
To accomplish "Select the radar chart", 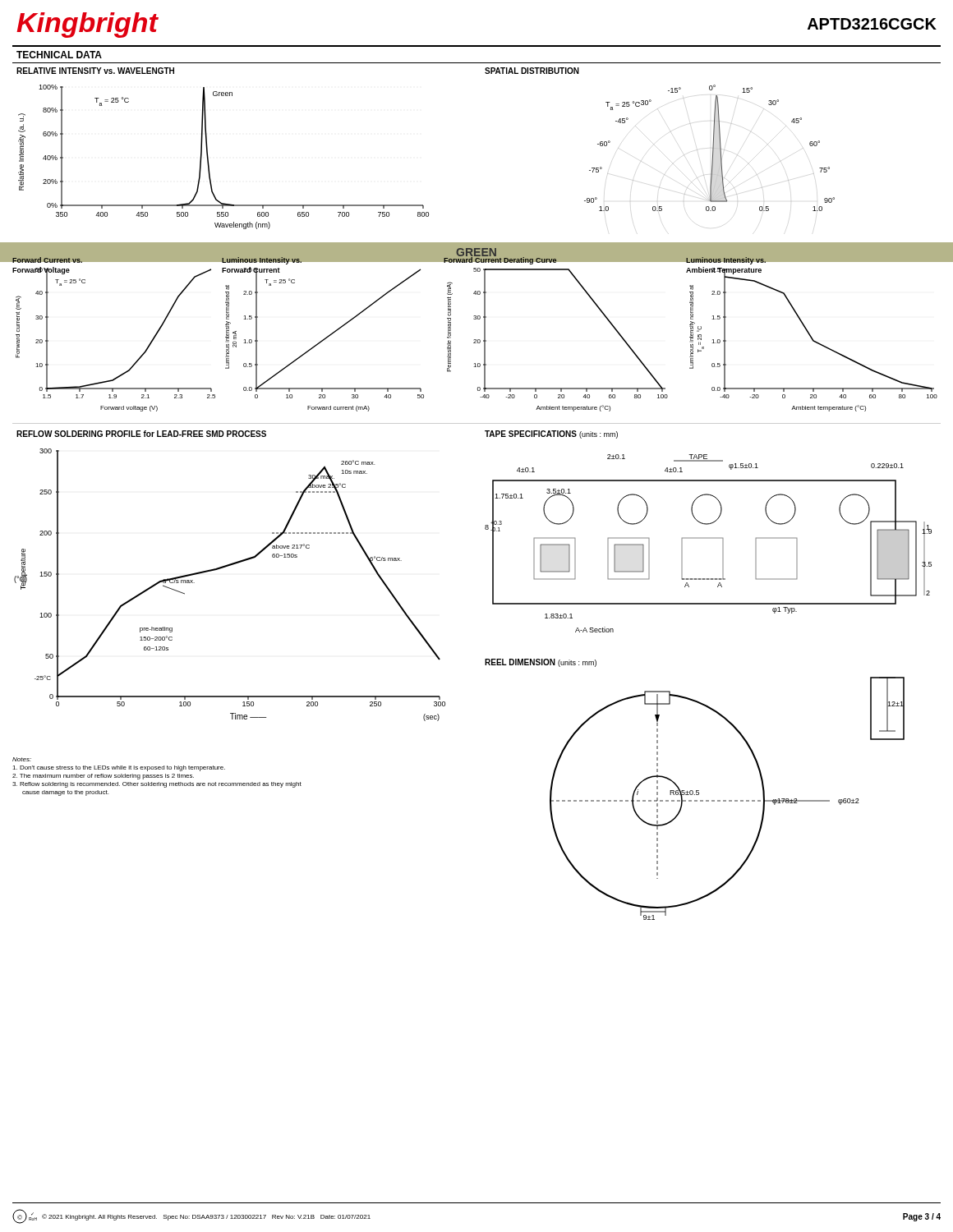I will (x=707, y=154).
